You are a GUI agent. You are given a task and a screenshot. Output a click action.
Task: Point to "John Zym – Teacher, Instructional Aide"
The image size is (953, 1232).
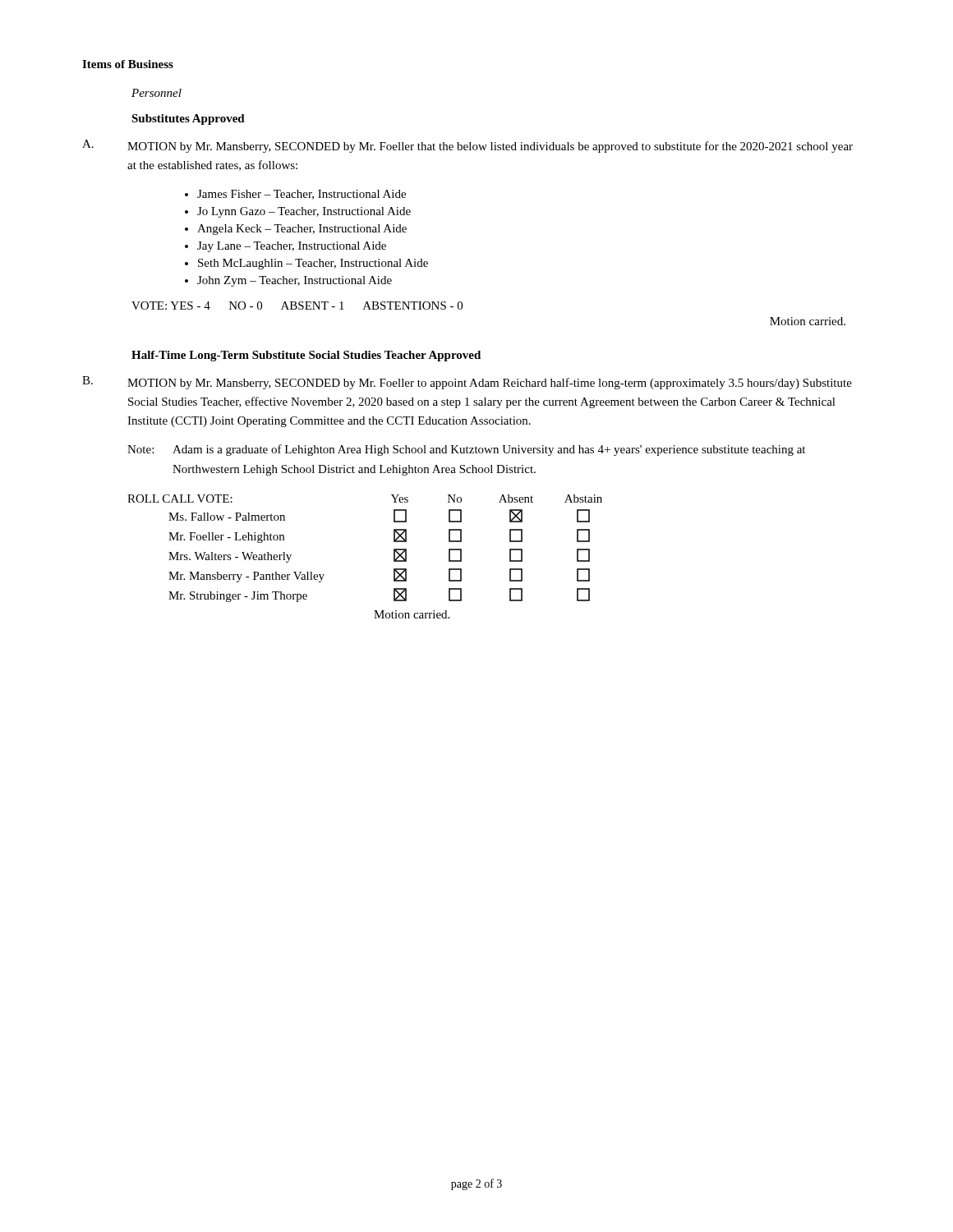[295, 280]
